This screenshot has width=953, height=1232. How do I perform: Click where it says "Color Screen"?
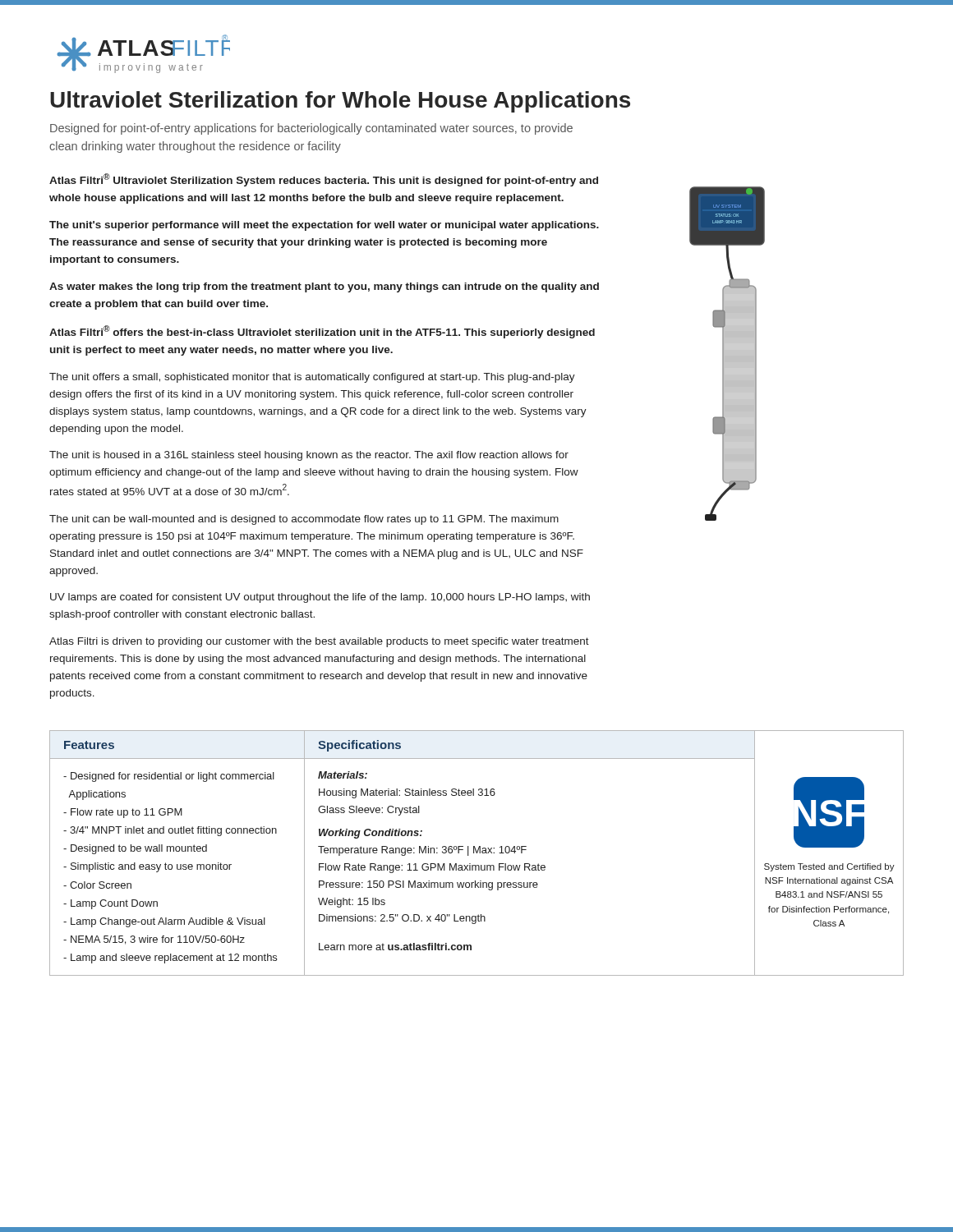(98, 885)
